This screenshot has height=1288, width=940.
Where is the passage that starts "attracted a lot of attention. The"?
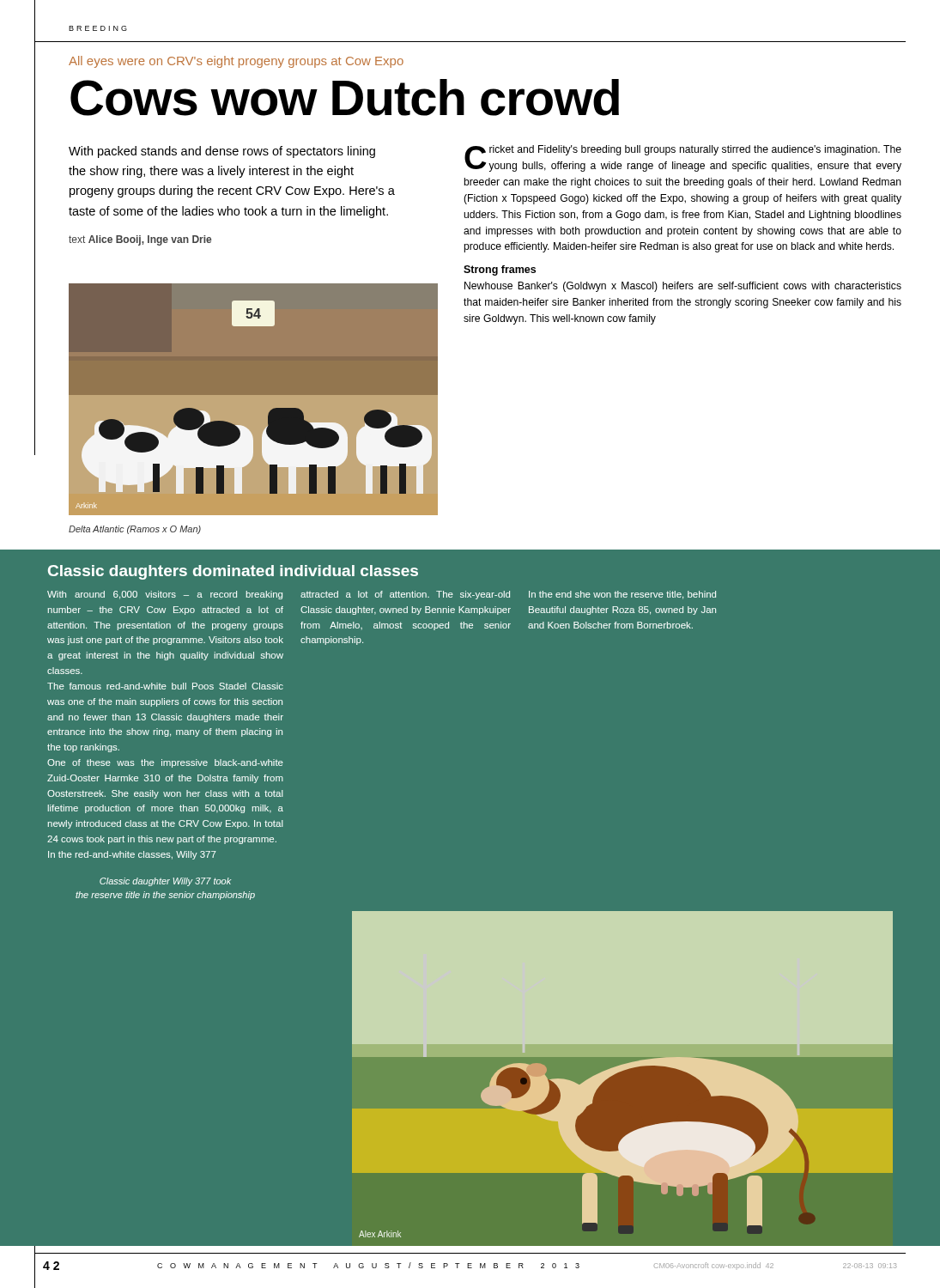coord(406,617)
